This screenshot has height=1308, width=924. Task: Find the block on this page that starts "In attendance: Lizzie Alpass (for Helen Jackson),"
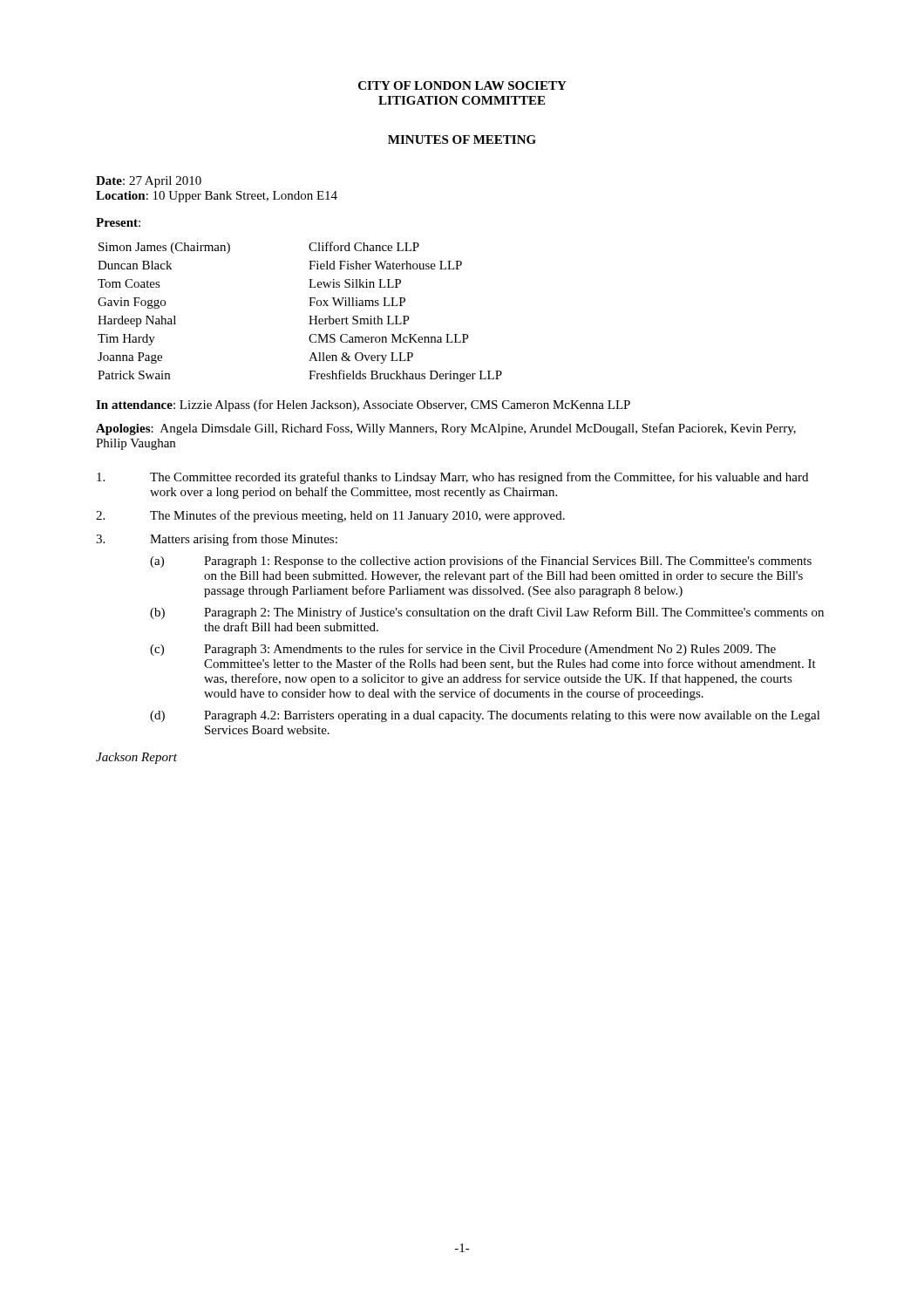pyautogui.click(x=363, y=405)
